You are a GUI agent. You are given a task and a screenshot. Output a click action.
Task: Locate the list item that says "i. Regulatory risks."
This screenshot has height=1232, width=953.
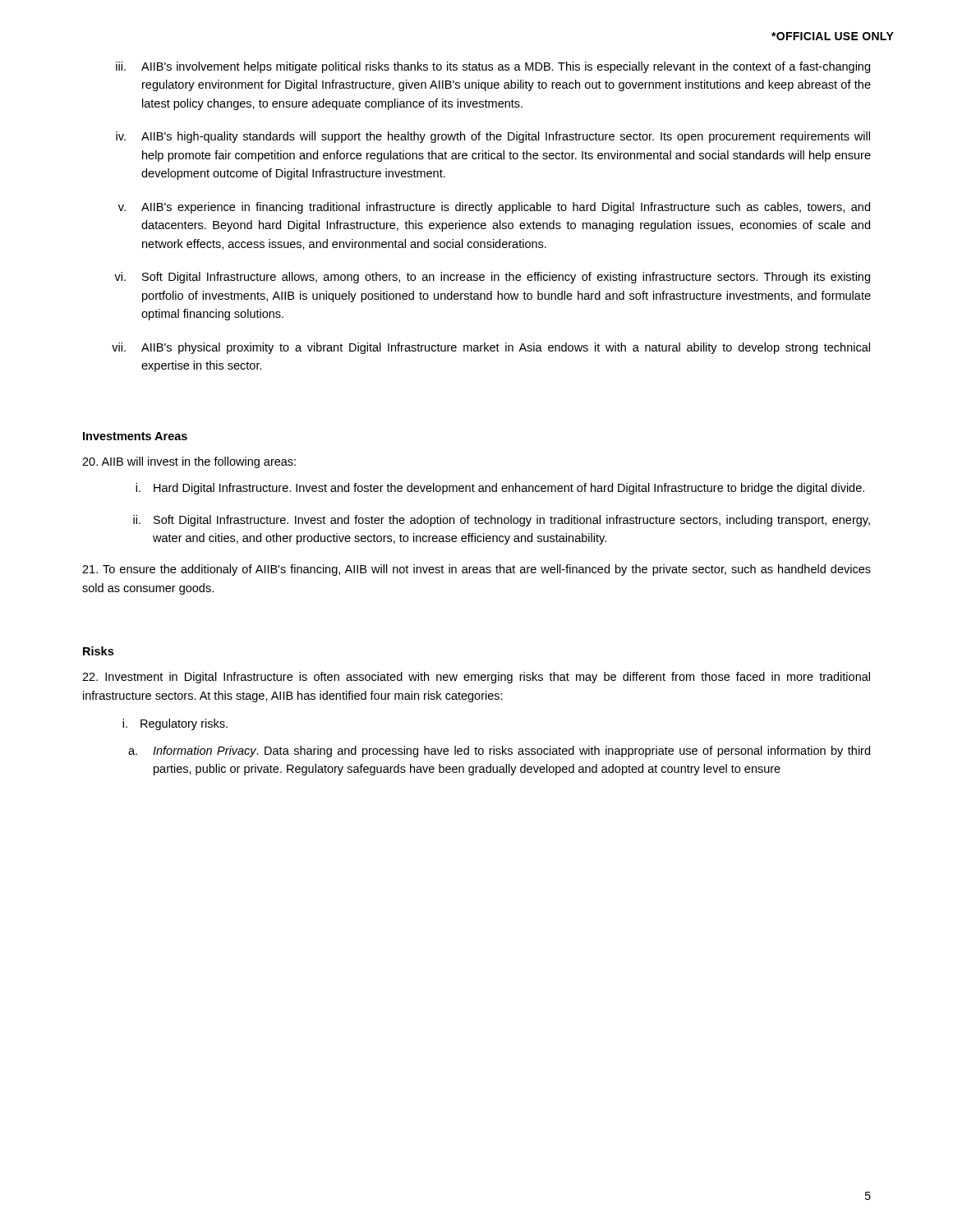(175, 724)
